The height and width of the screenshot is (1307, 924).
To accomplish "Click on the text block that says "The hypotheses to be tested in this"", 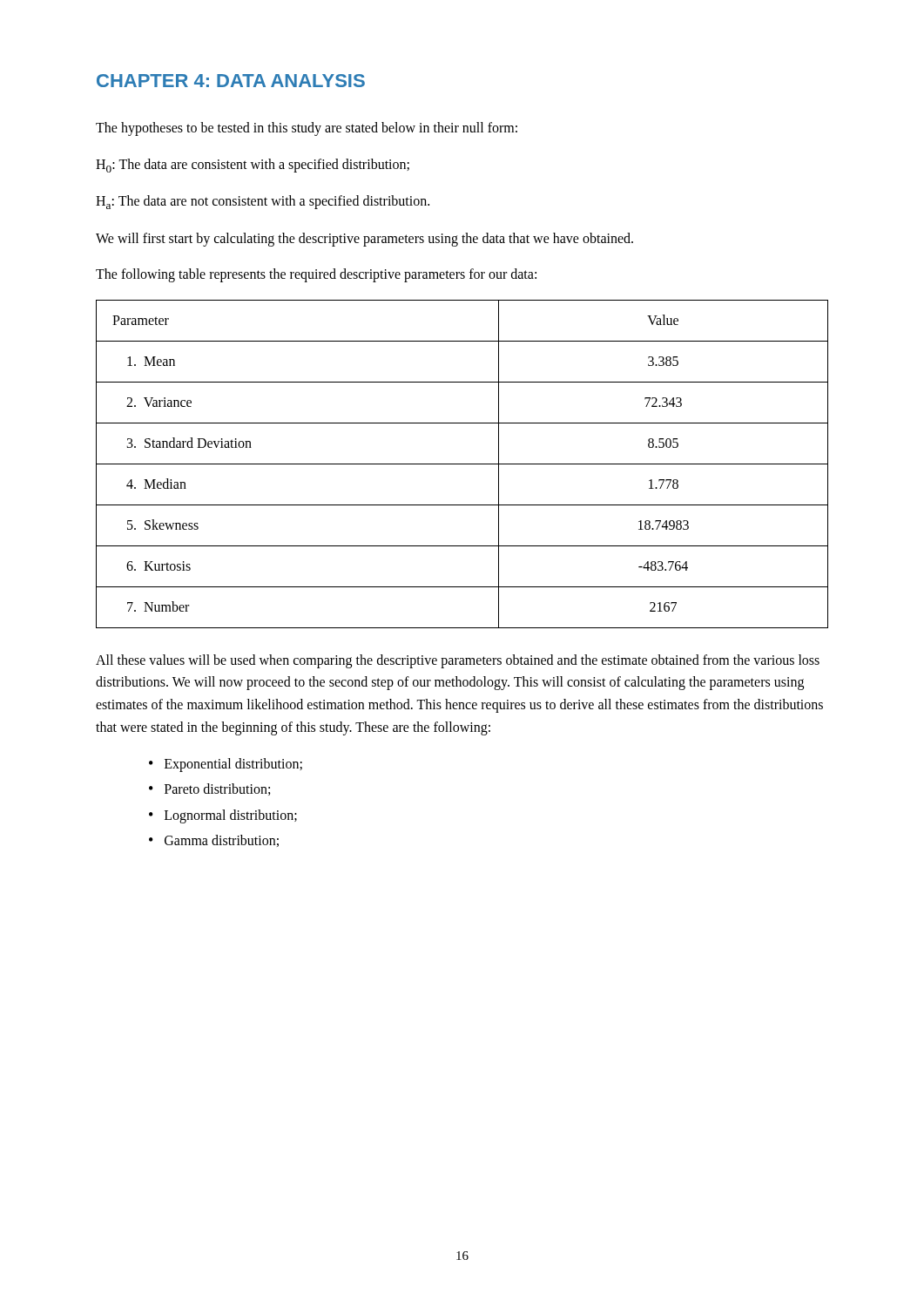I will (x=307, y=128).
